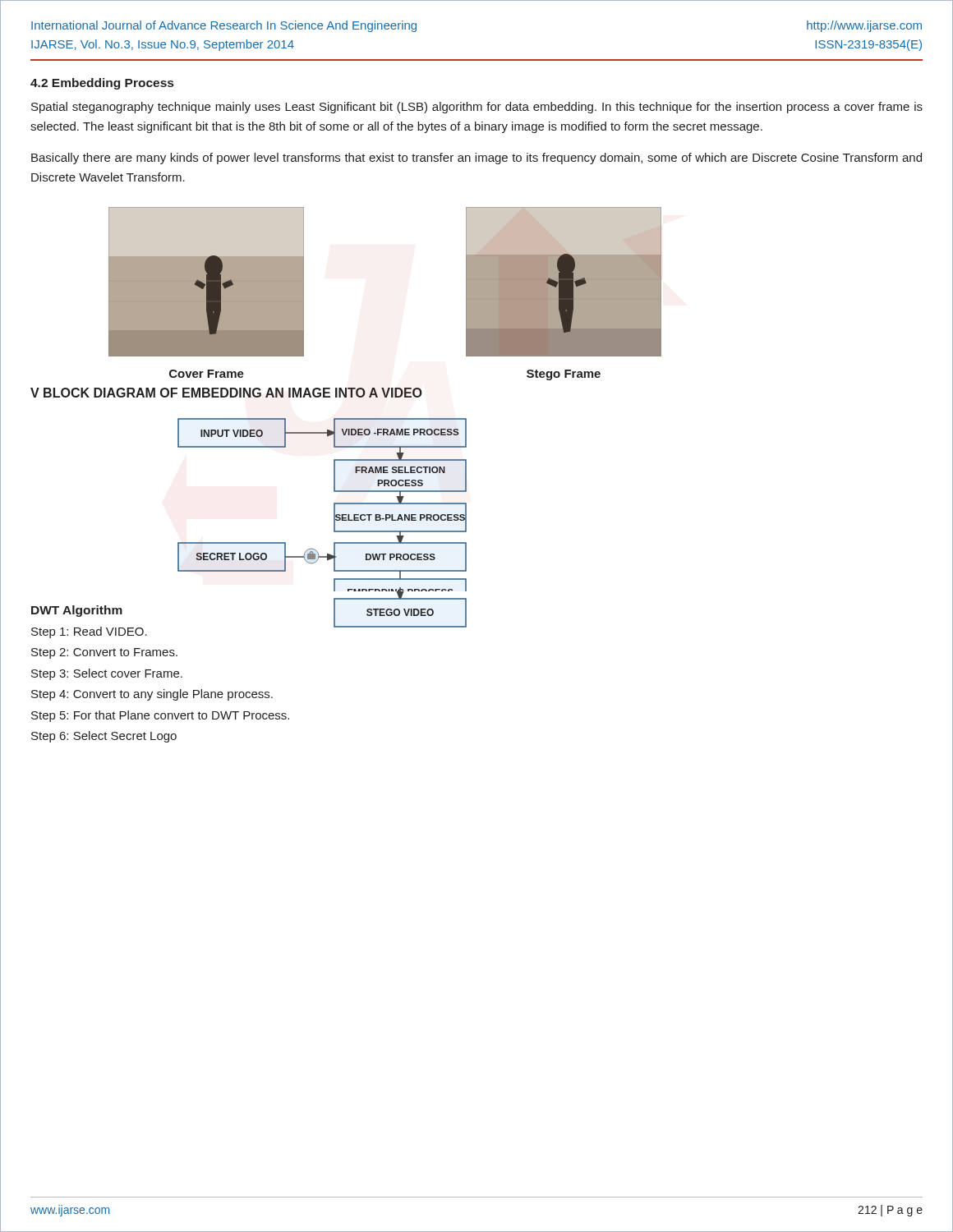
Task: Select the block starting "Step 2: Convert to Frames."
Action: click(104, 652)
